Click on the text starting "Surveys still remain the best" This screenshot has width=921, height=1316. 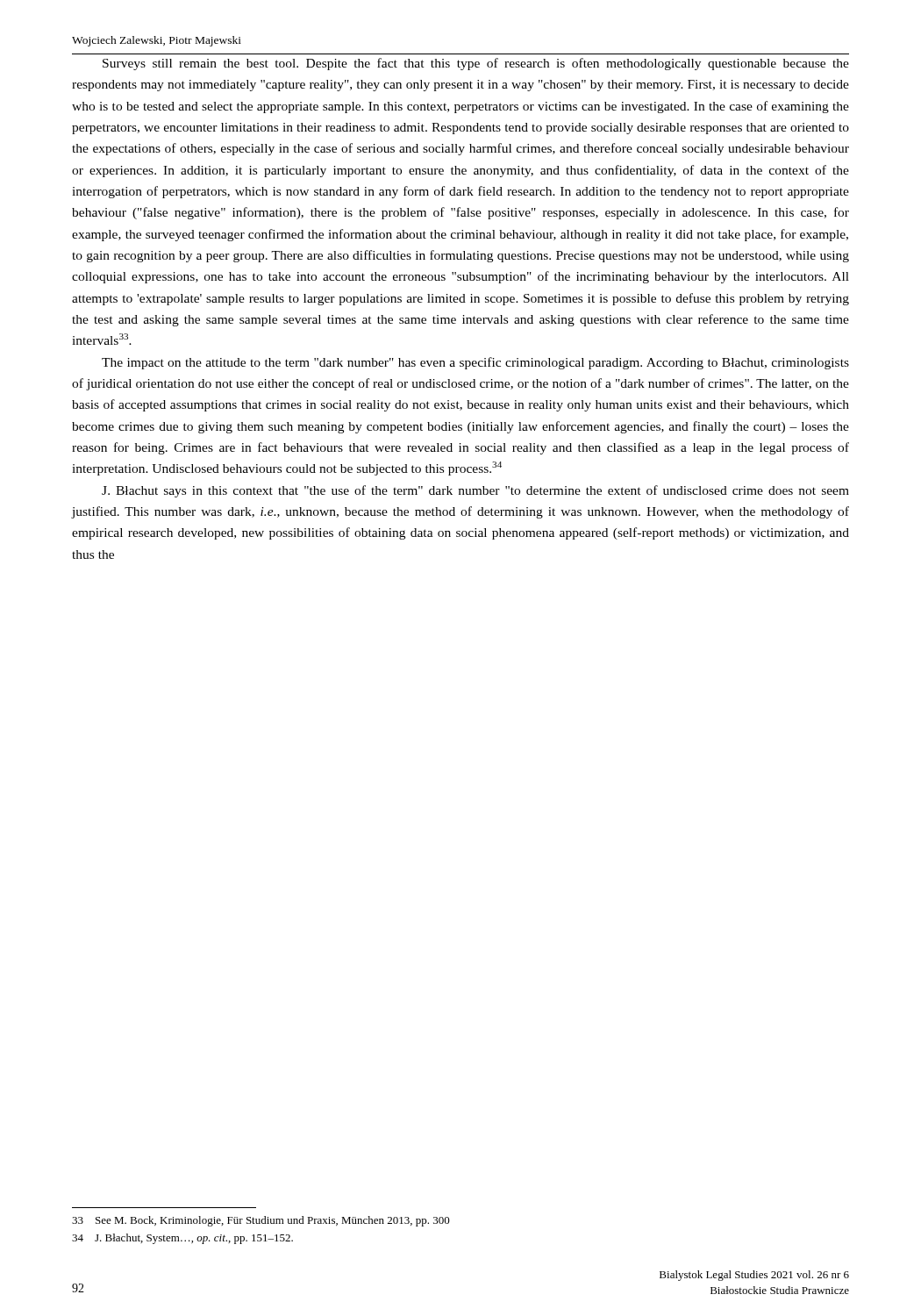click(460, 309)
